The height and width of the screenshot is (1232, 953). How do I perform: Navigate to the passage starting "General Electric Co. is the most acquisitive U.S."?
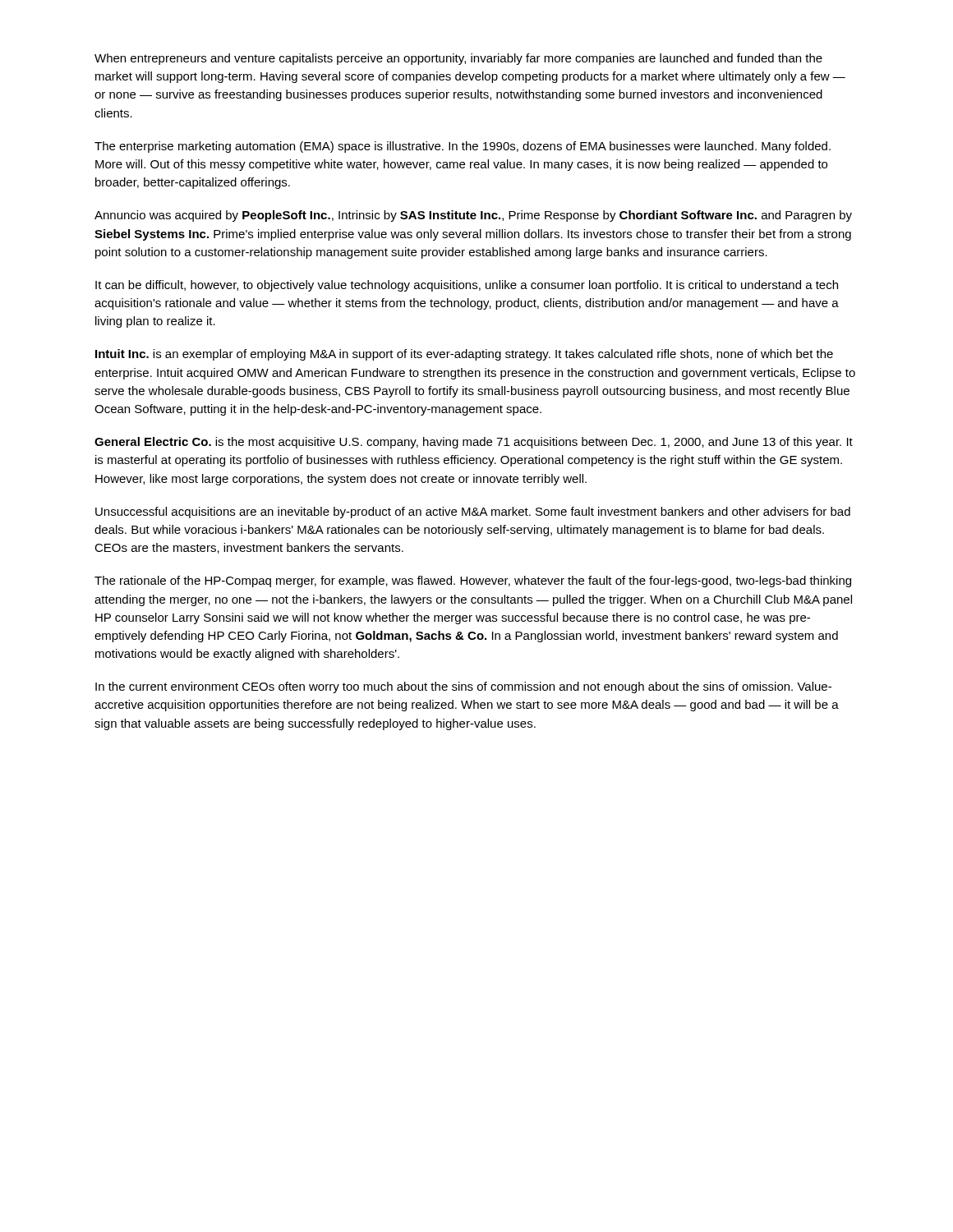473,460
